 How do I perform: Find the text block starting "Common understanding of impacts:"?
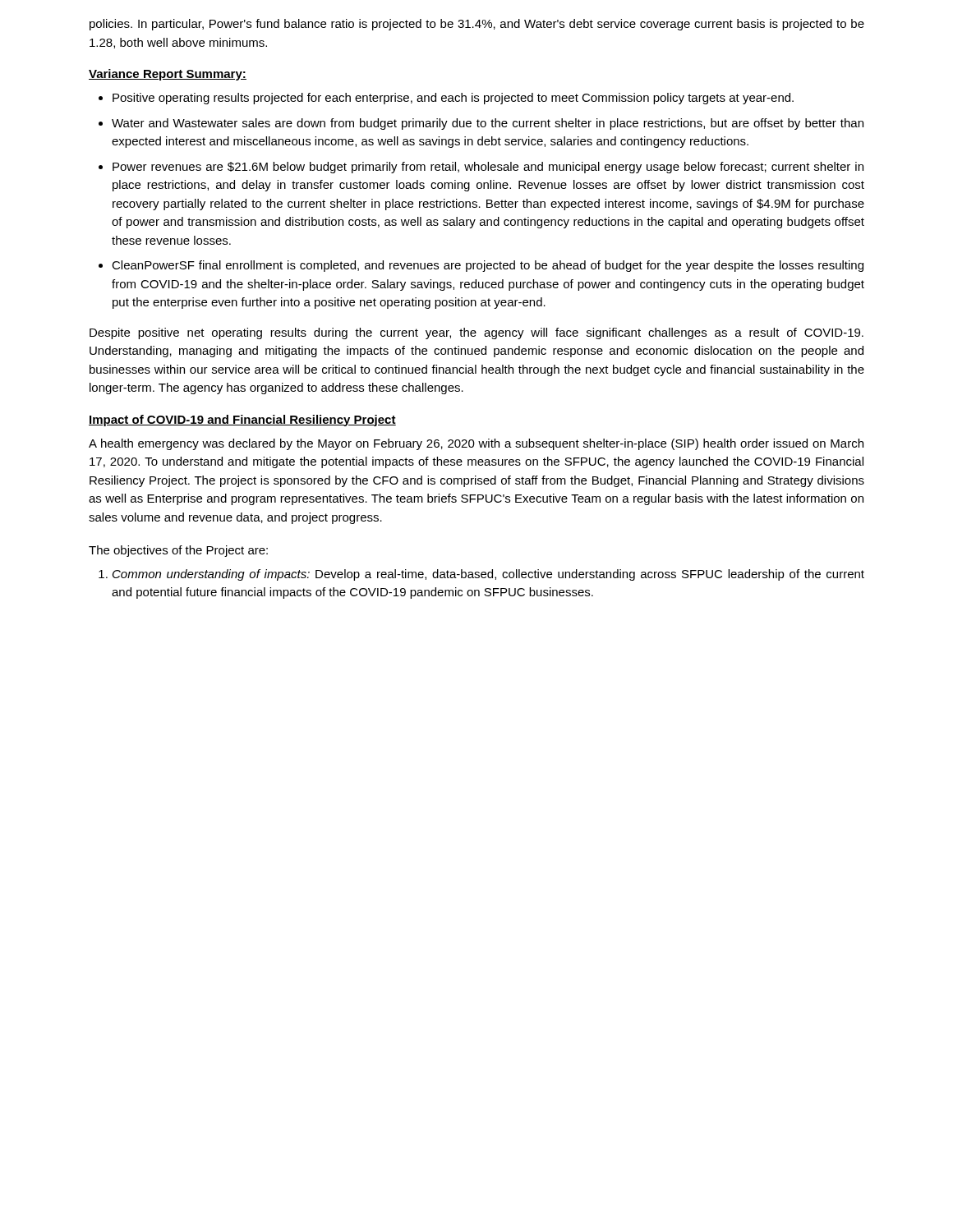point(488,583)
